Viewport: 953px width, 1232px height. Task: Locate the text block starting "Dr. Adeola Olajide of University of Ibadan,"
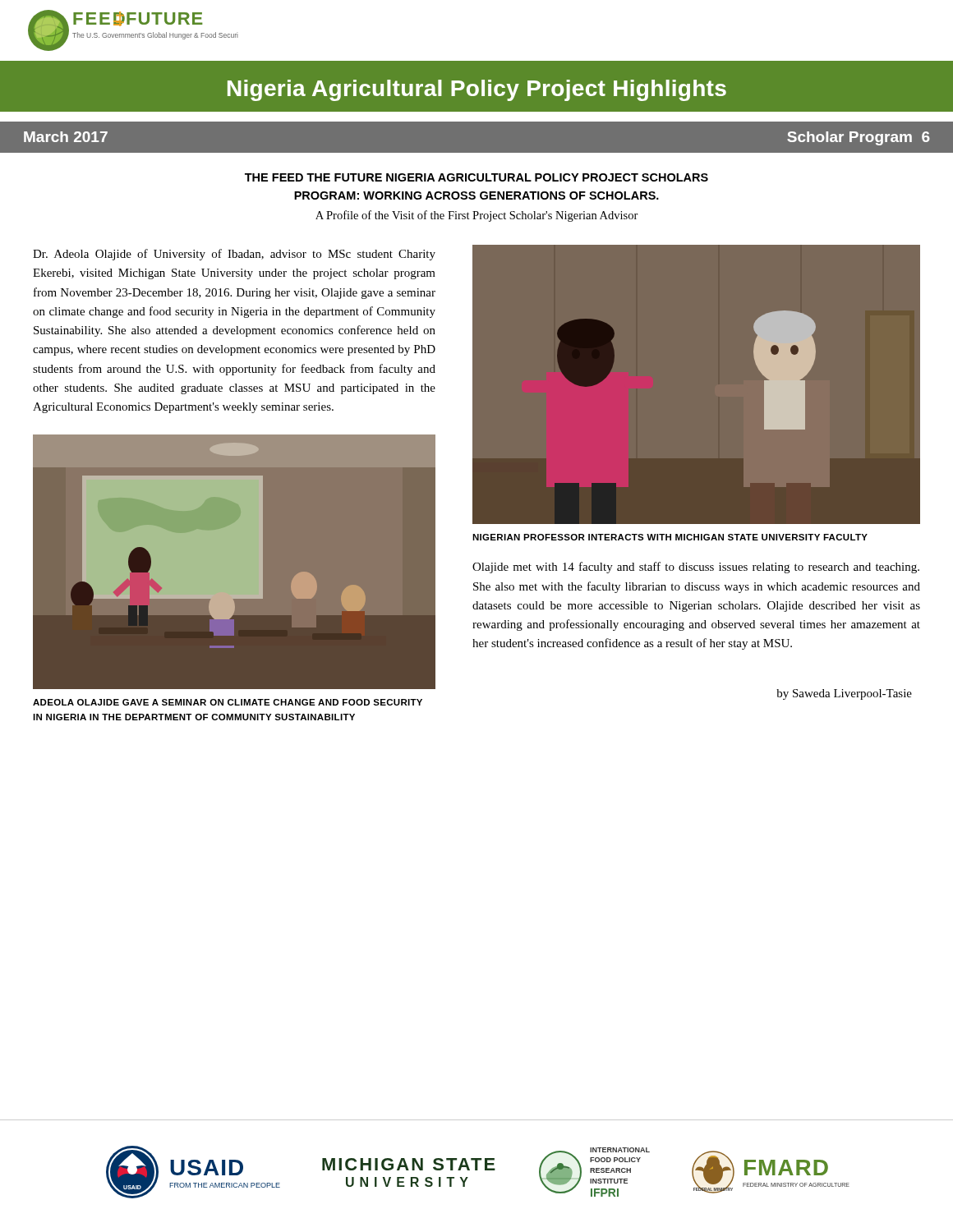[234, 330]
